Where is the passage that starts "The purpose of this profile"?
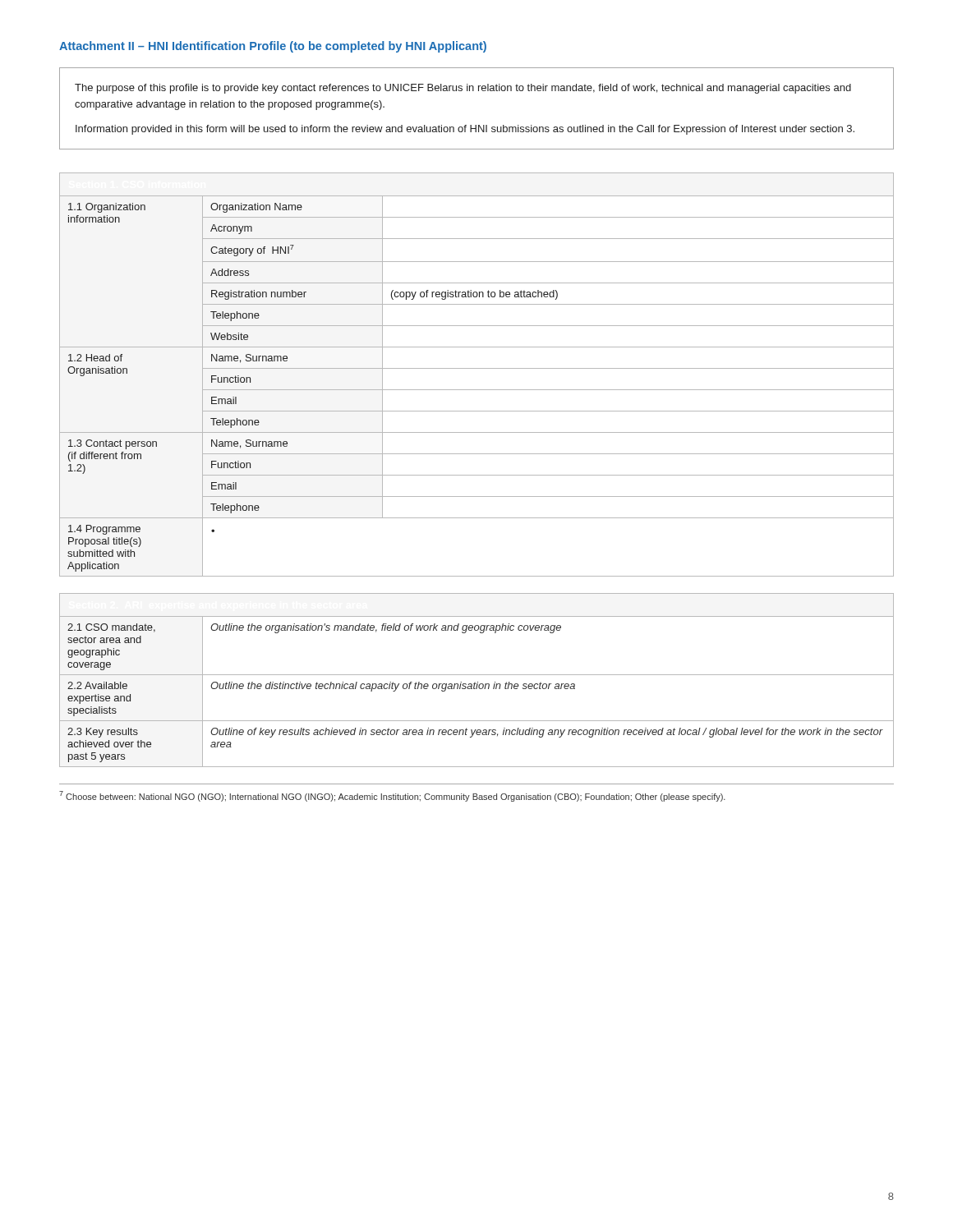Image resolution: width=953 pixels, height=1232 pixels. click(x=463, y=89)
